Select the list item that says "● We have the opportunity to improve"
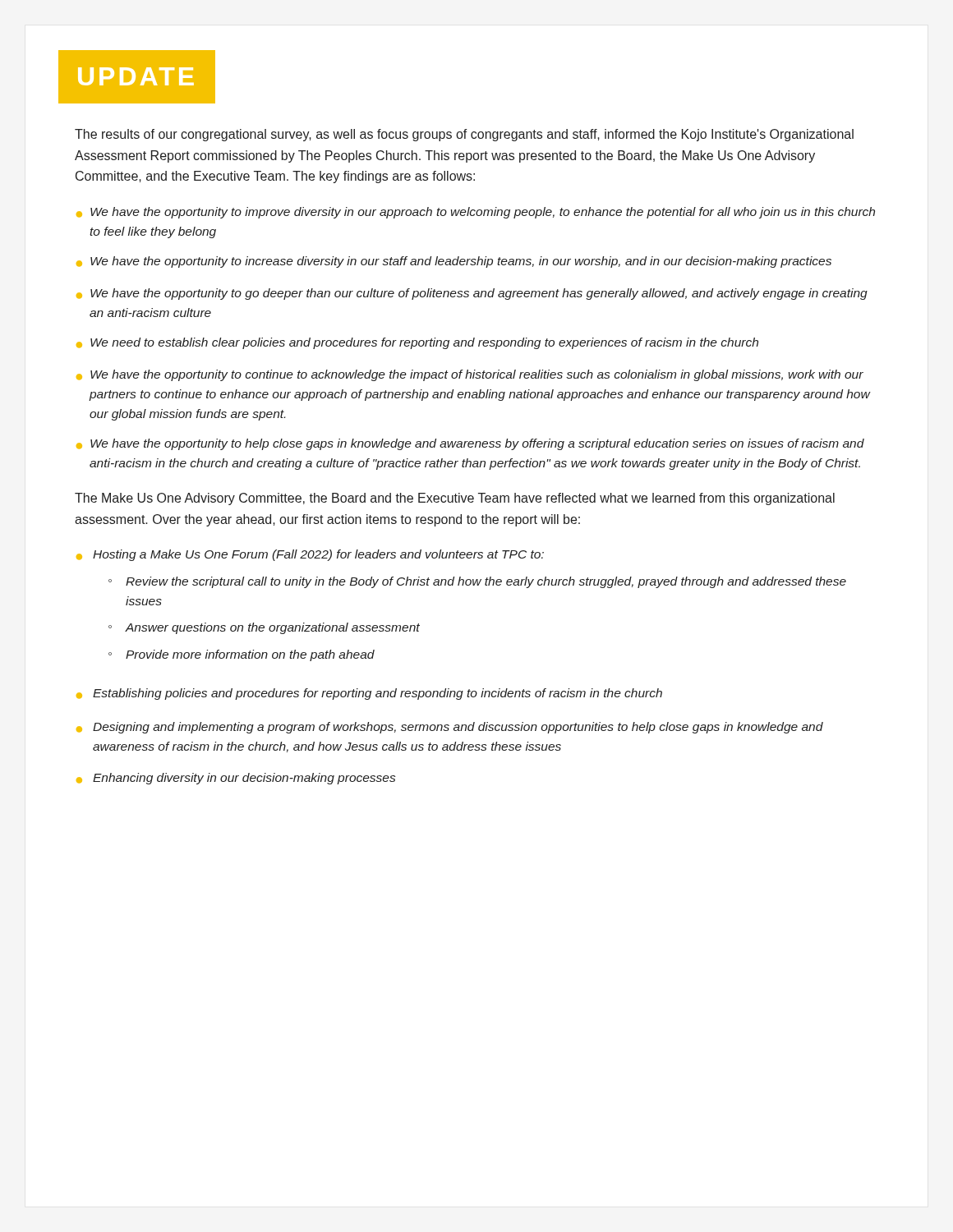953x1232 pixels. coord(476,222)
